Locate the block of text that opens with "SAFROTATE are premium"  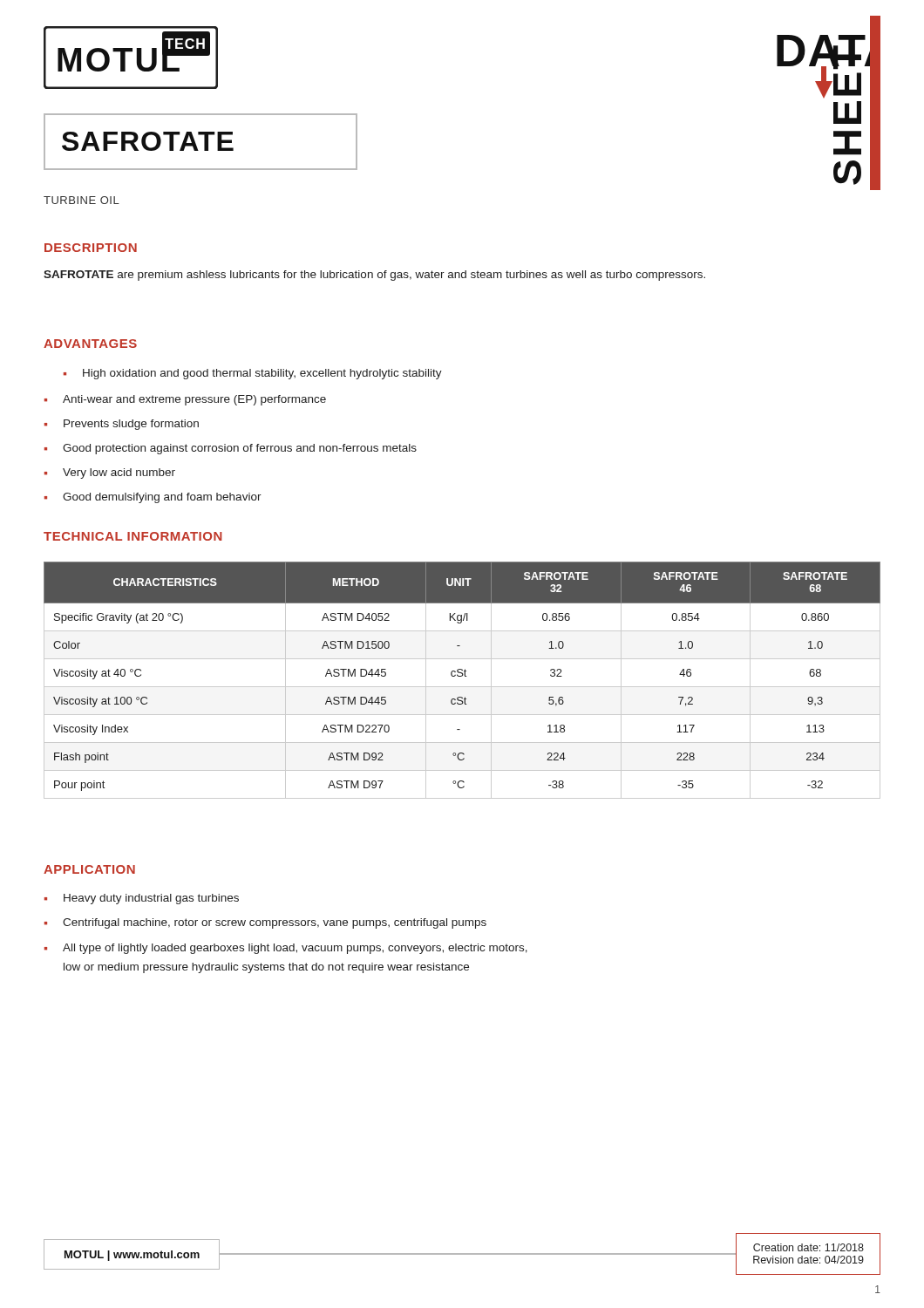375,274
